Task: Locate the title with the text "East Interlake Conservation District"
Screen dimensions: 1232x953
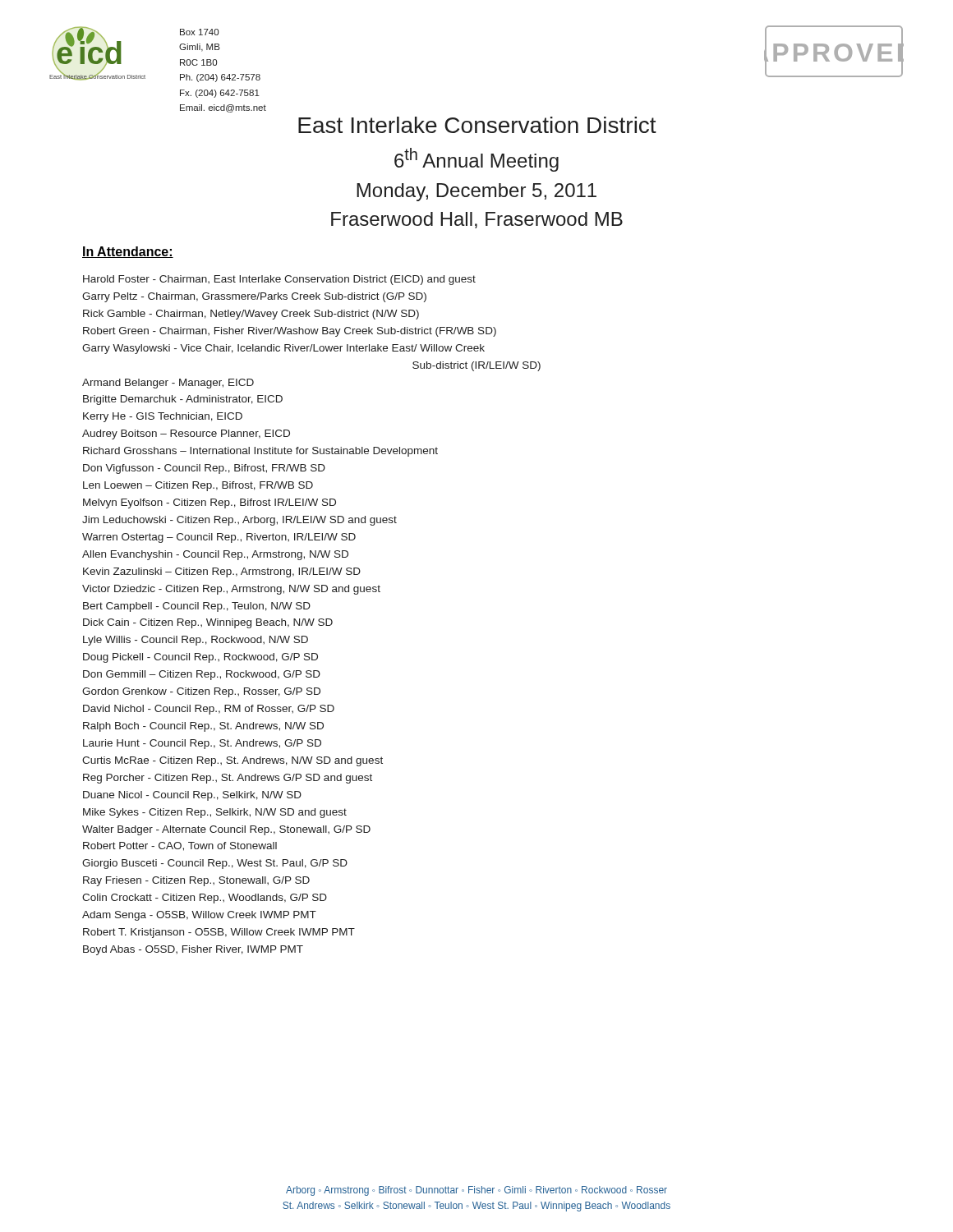Action: (476, 171)
